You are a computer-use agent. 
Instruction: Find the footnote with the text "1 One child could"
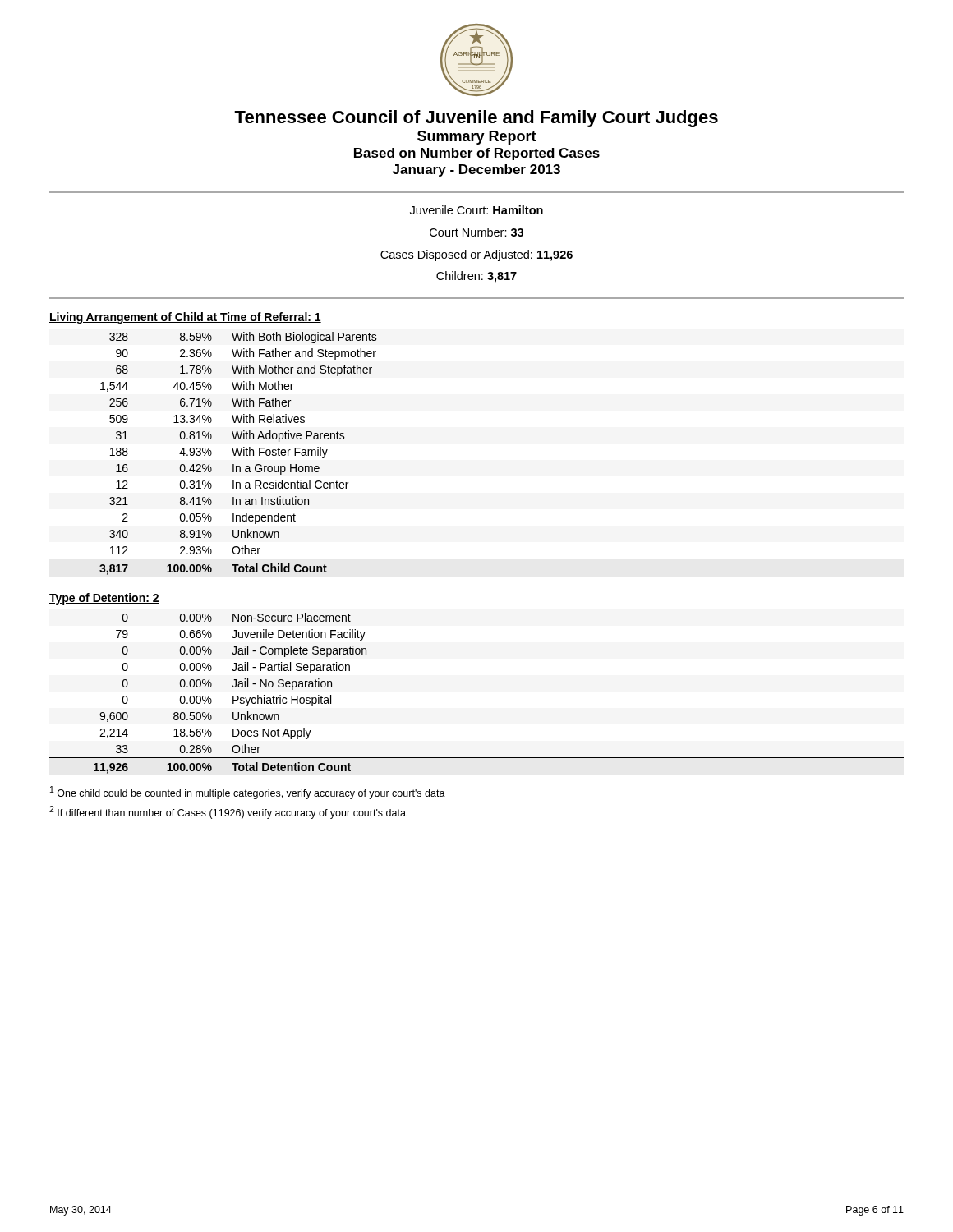pos(248,793)
